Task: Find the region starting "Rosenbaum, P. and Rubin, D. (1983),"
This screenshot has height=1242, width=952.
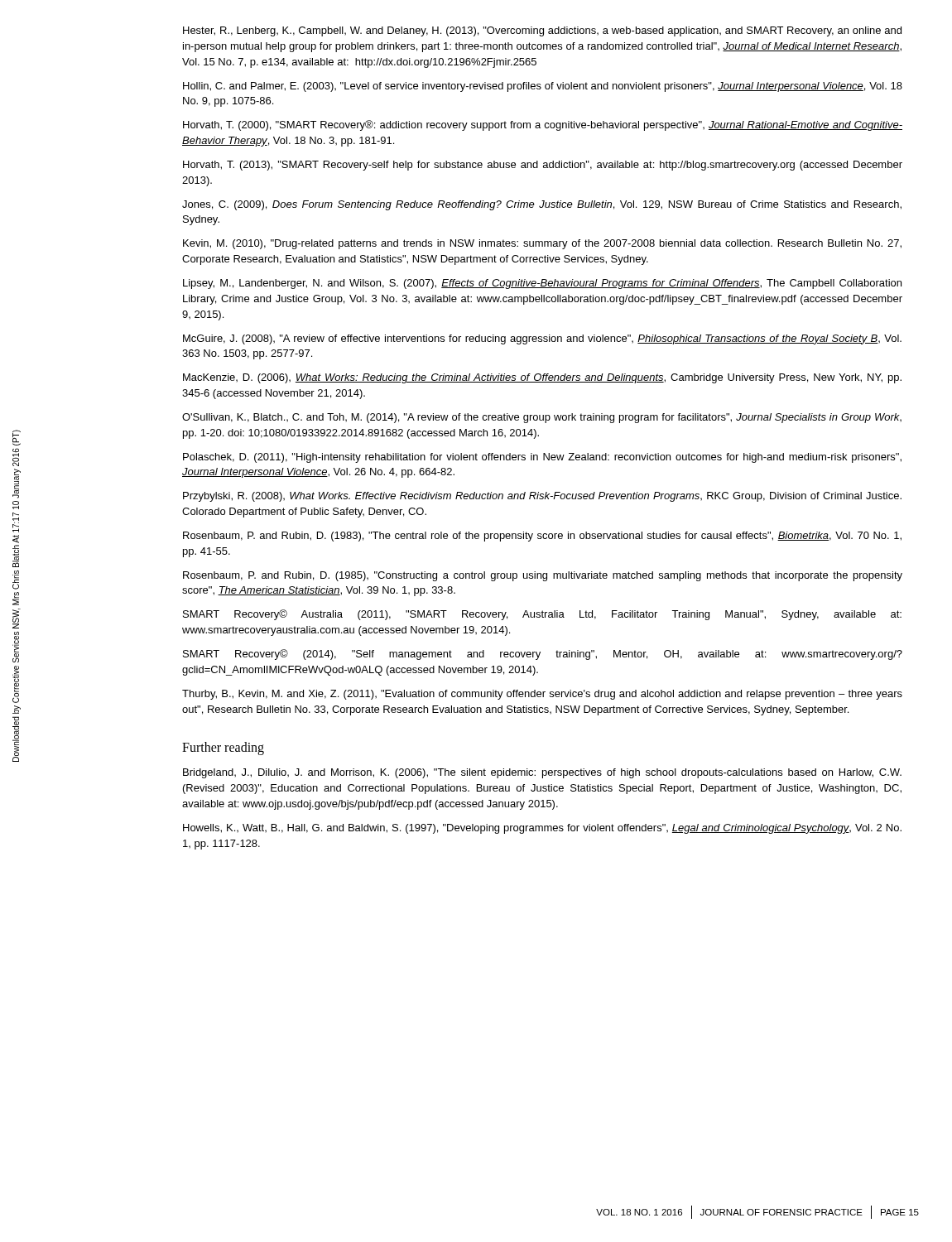Action: (542, 543)
